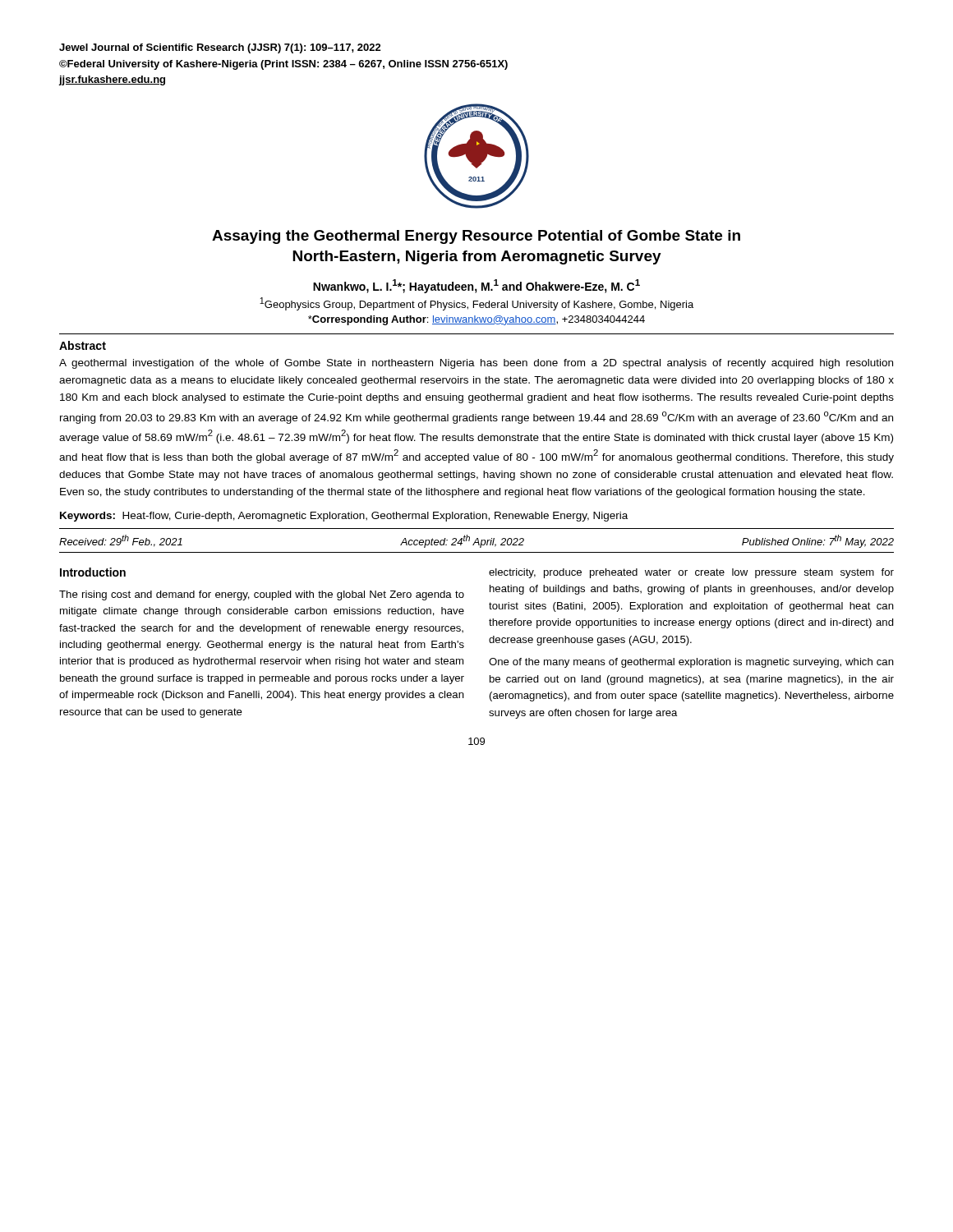Viewport: 953px width, 1232px height.
Task: Point to the block beginning "Abstract A geothermal investigation of the whole of"
Action: pyautogui.click(x=476, y=420)
